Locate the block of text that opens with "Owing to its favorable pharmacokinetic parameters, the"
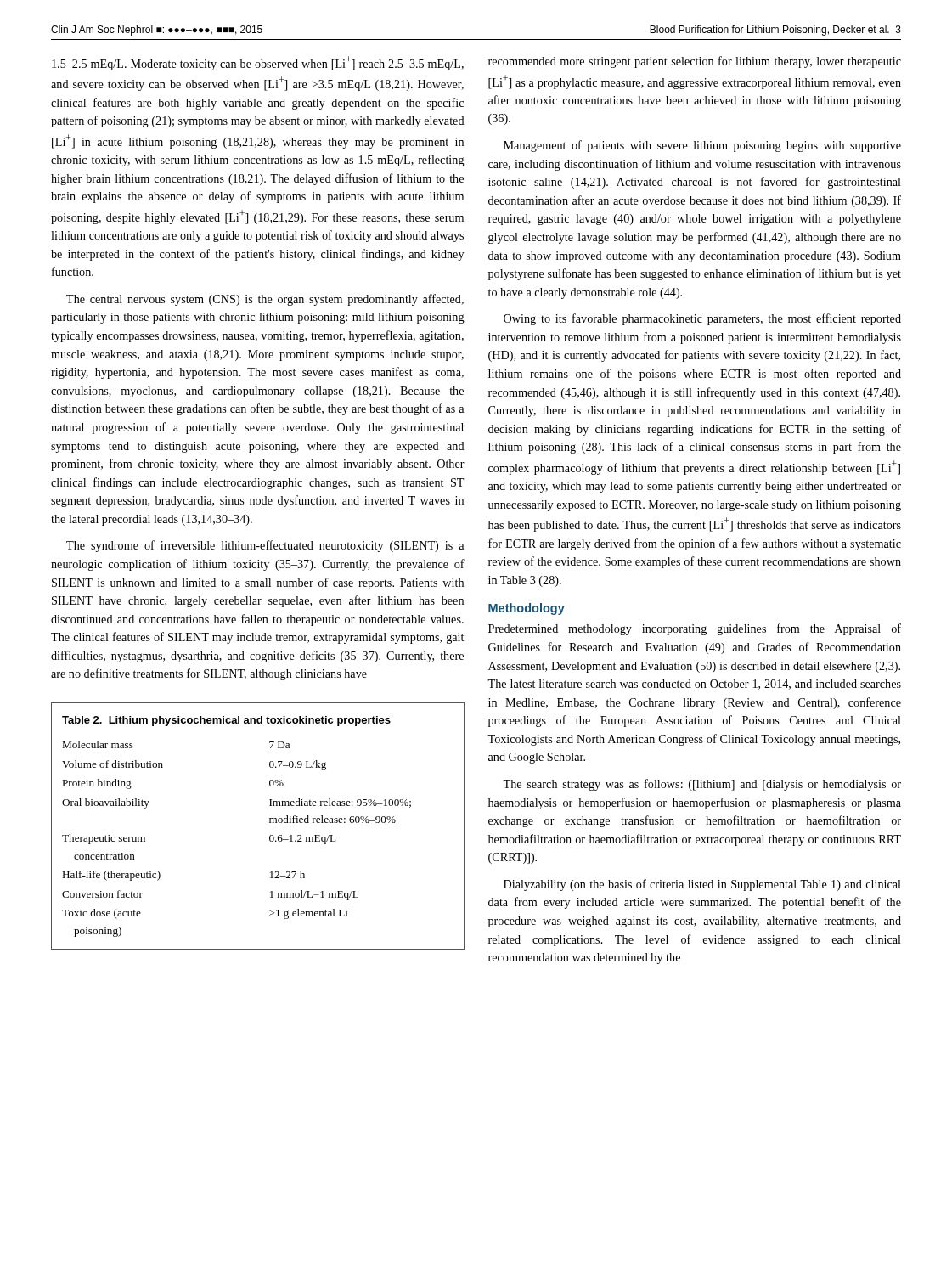This screenshot has height=1274, width=952. pyautogui.click(x=694, y=450)
